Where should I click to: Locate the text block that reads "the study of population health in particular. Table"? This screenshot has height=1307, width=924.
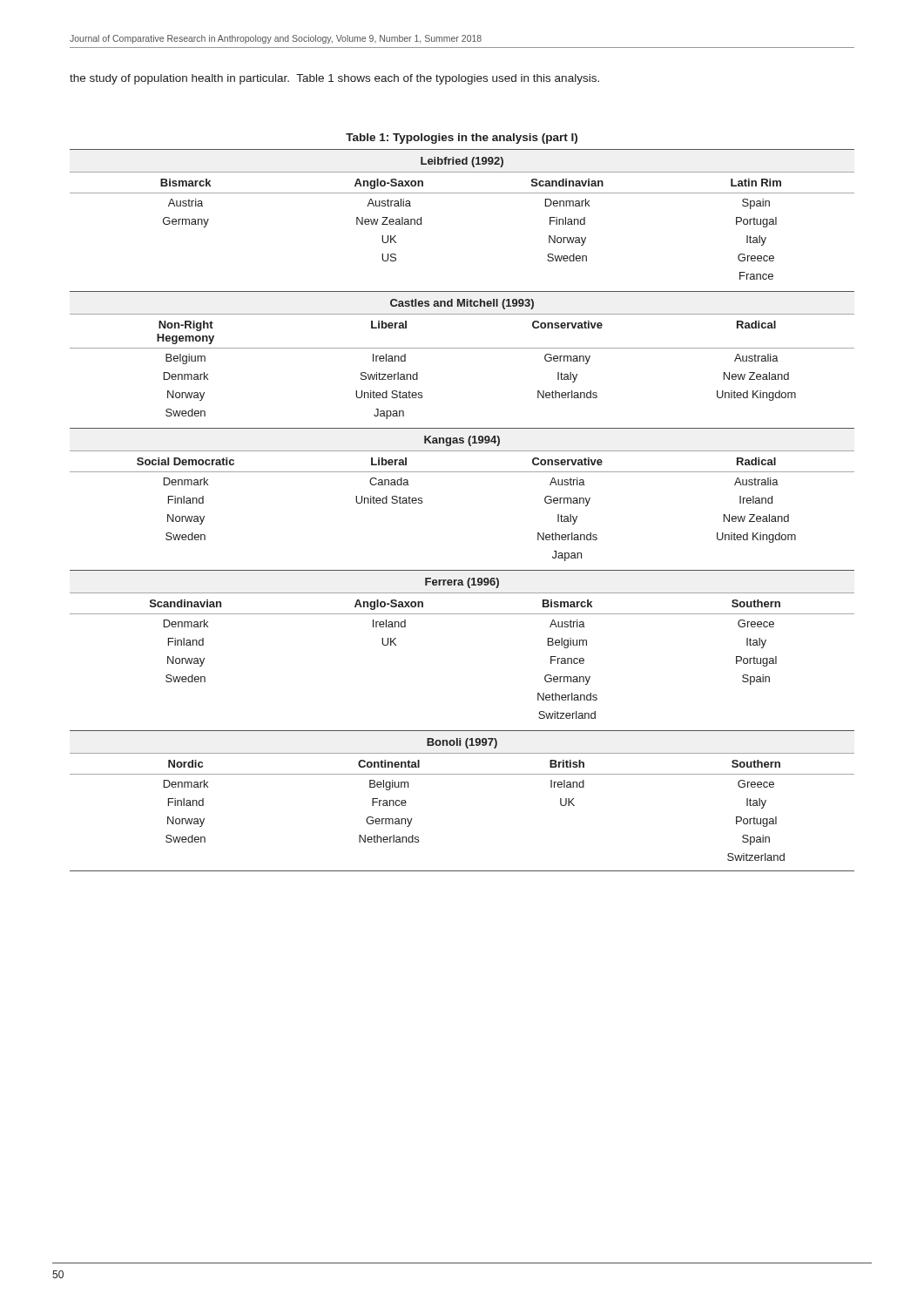[x=335, y=78]
